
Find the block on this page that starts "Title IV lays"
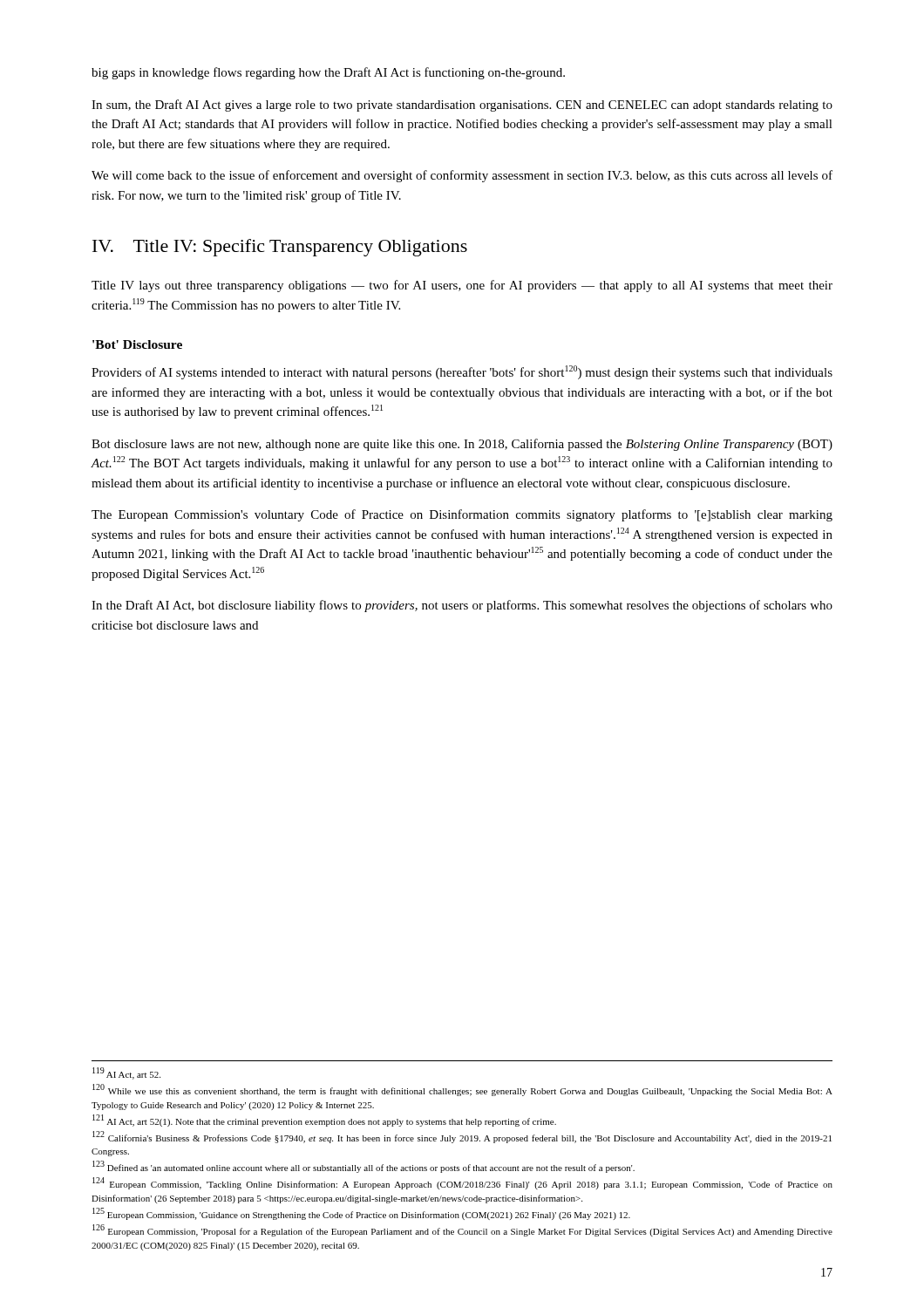click(x=462, y=295)
